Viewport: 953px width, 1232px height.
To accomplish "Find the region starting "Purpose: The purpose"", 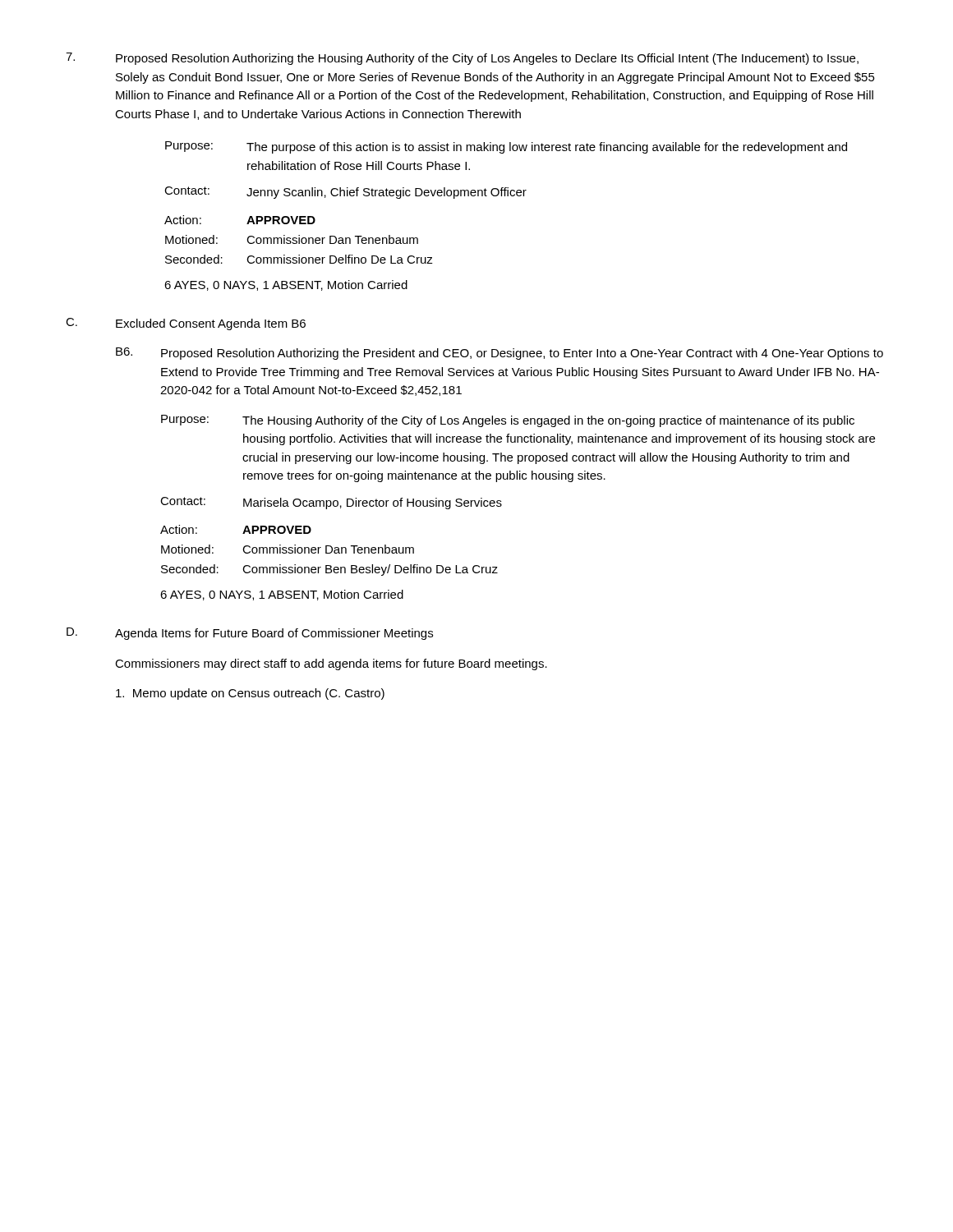I will [526, 156].
